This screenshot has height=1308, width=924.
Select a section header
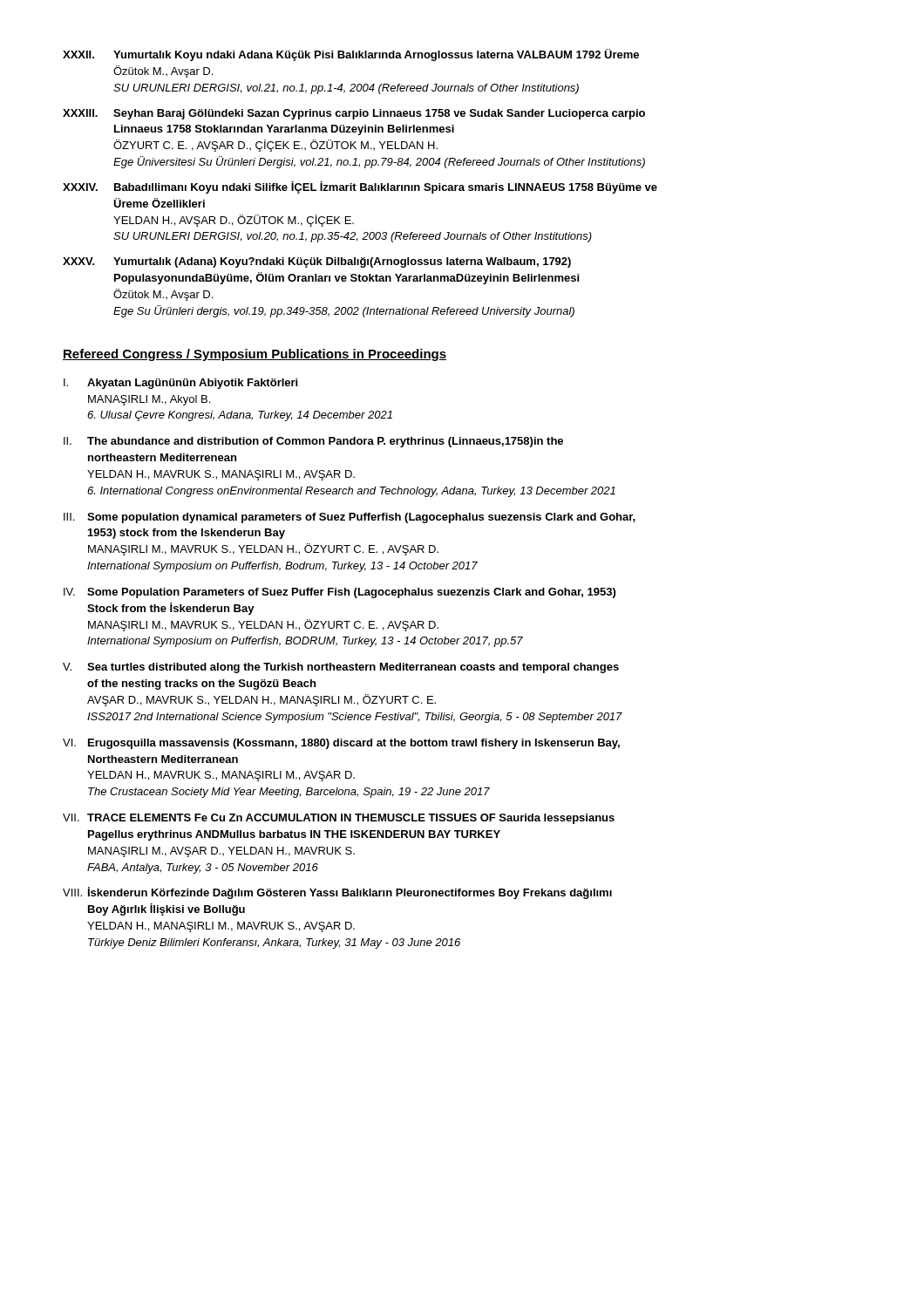pos(255,353)
